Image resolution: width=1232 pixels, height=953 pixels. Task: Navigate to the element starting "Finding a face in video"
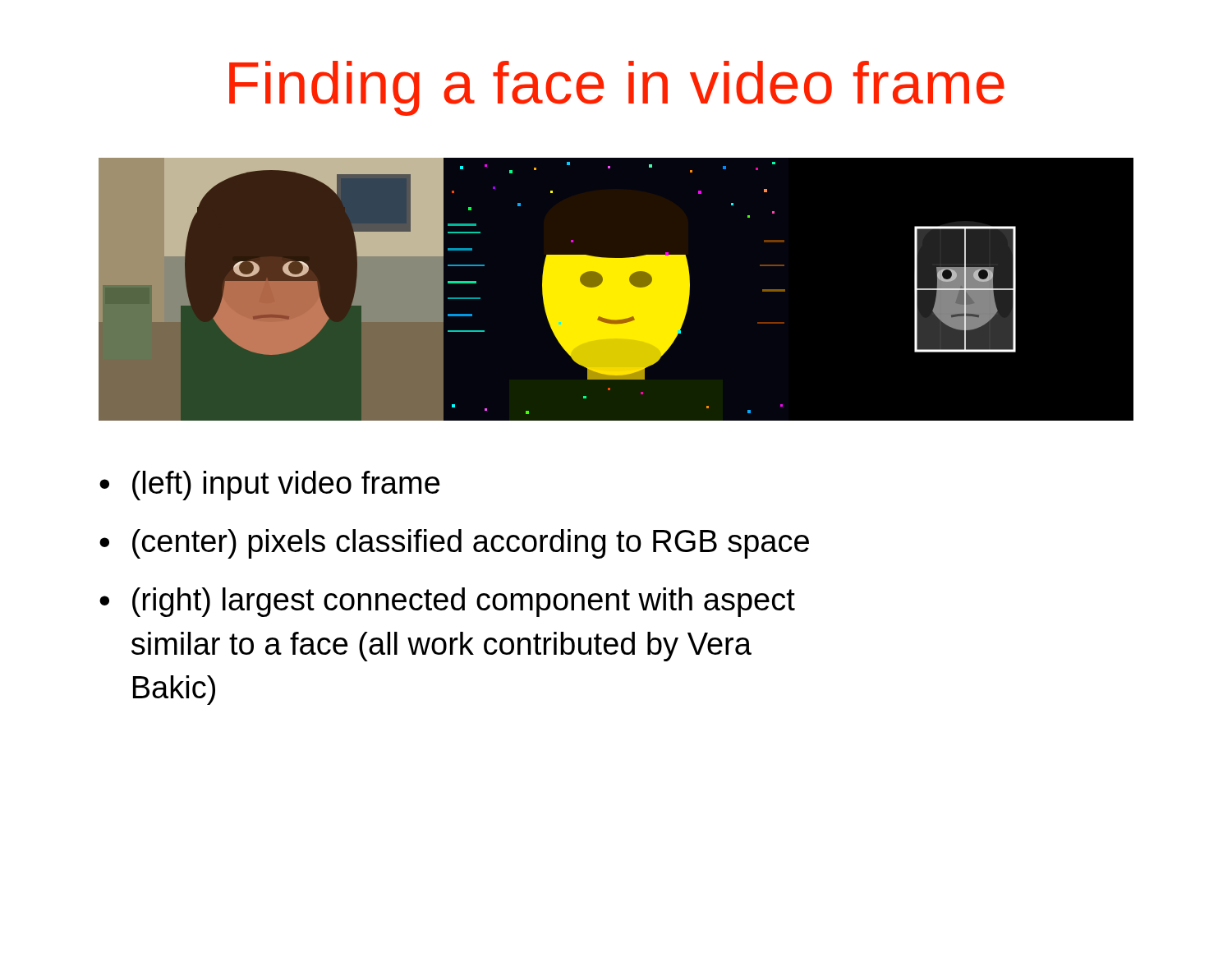click(616, 83)
